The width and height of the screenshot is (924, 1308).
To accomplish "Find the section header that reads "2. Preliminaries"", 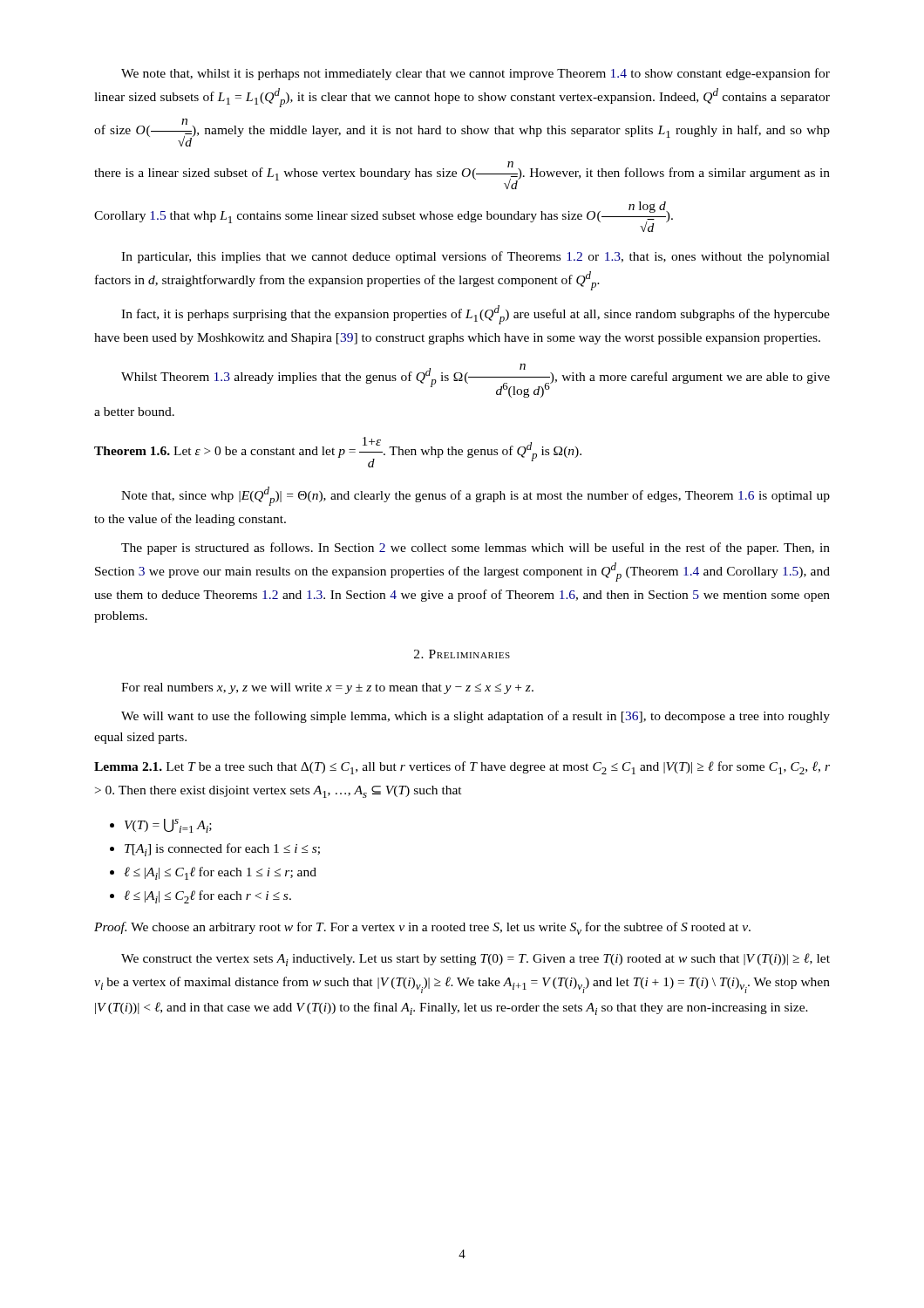I will (x=462, y=654).
